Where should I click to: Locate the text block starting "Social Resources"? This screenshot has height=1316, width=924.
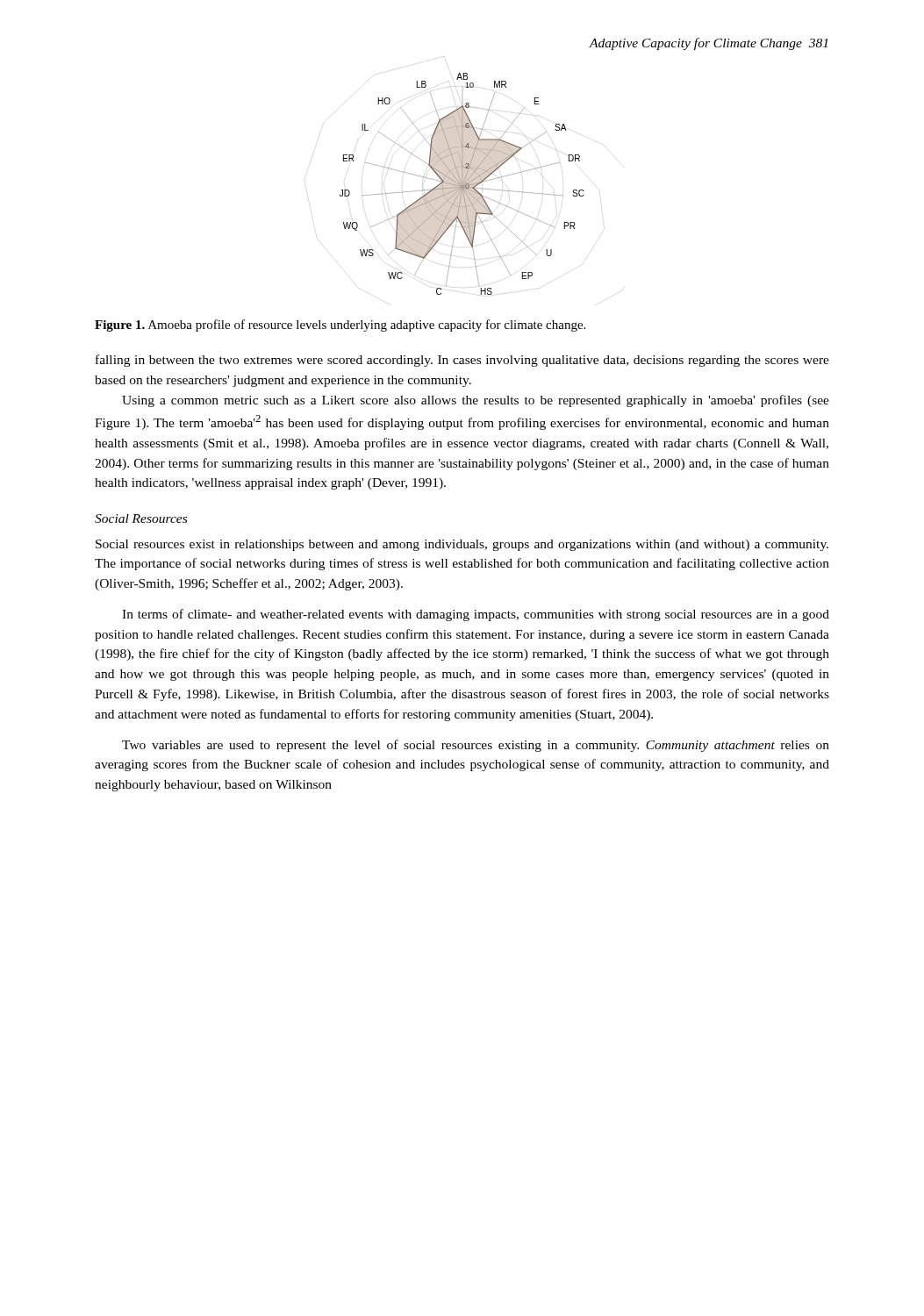(141, 518)
